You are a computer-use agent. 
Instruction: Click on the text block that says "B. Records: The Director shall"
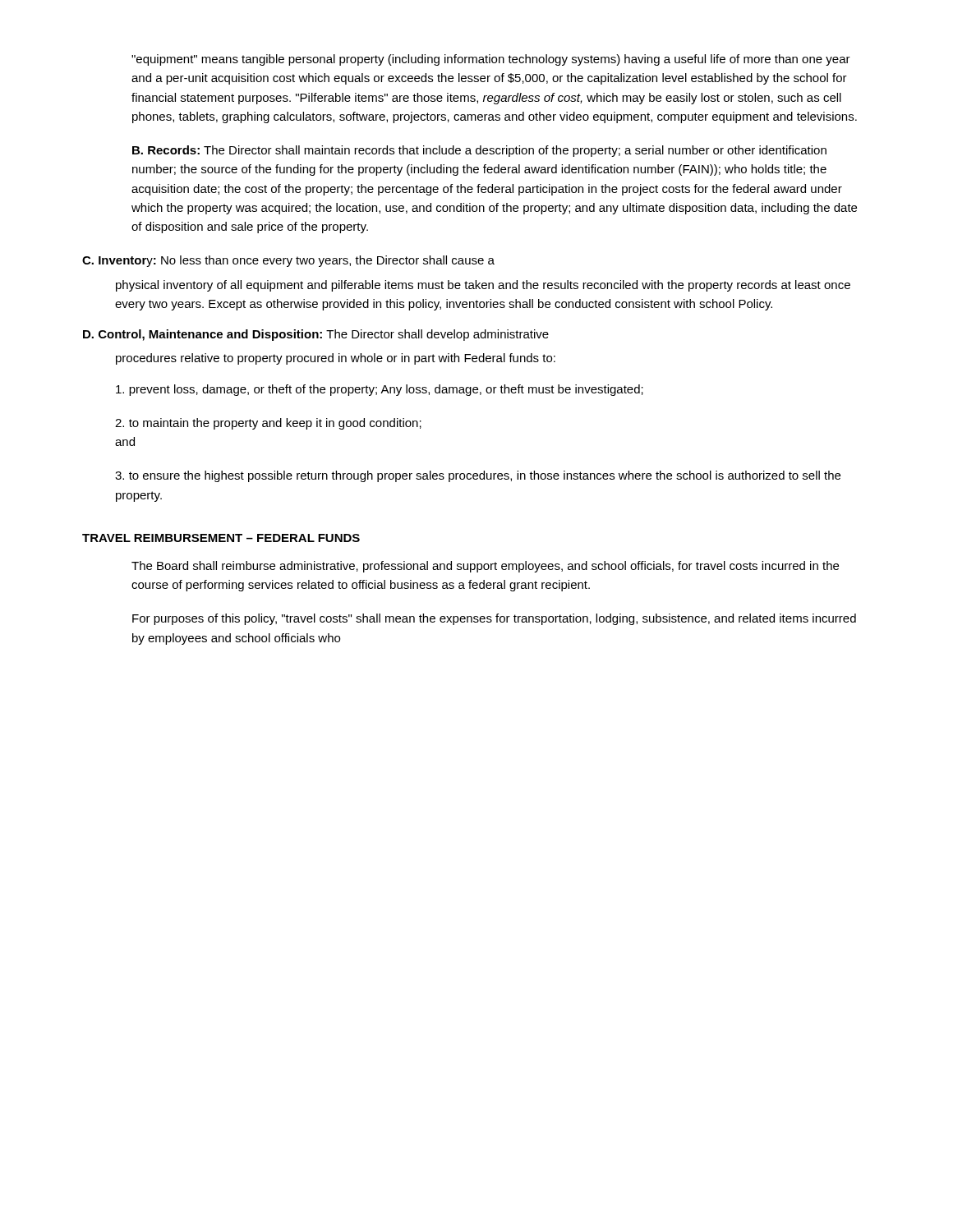click(x=495, y=188)
